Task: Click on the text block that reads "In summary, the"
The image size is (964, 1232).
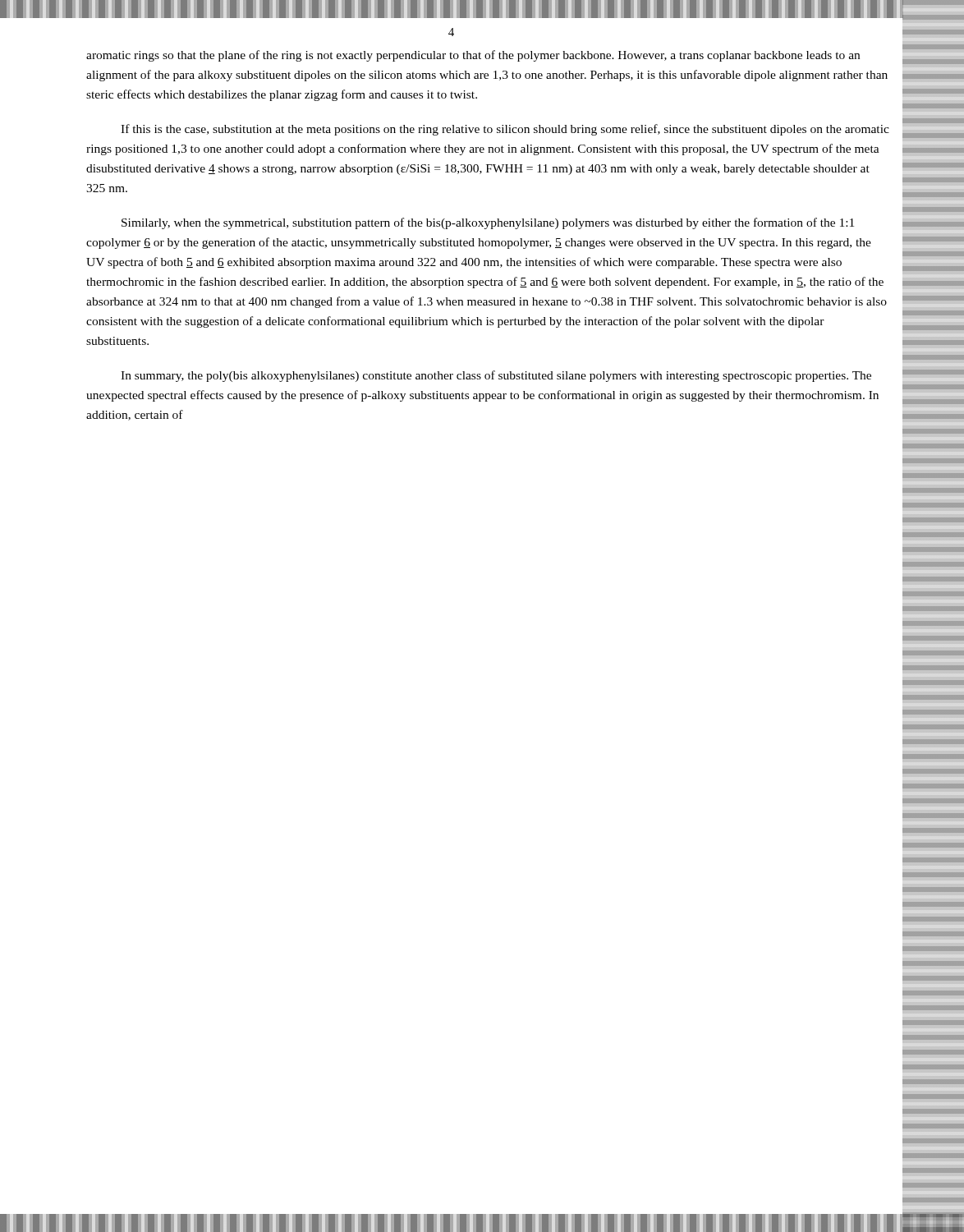Action: click(x=483, y=395)
